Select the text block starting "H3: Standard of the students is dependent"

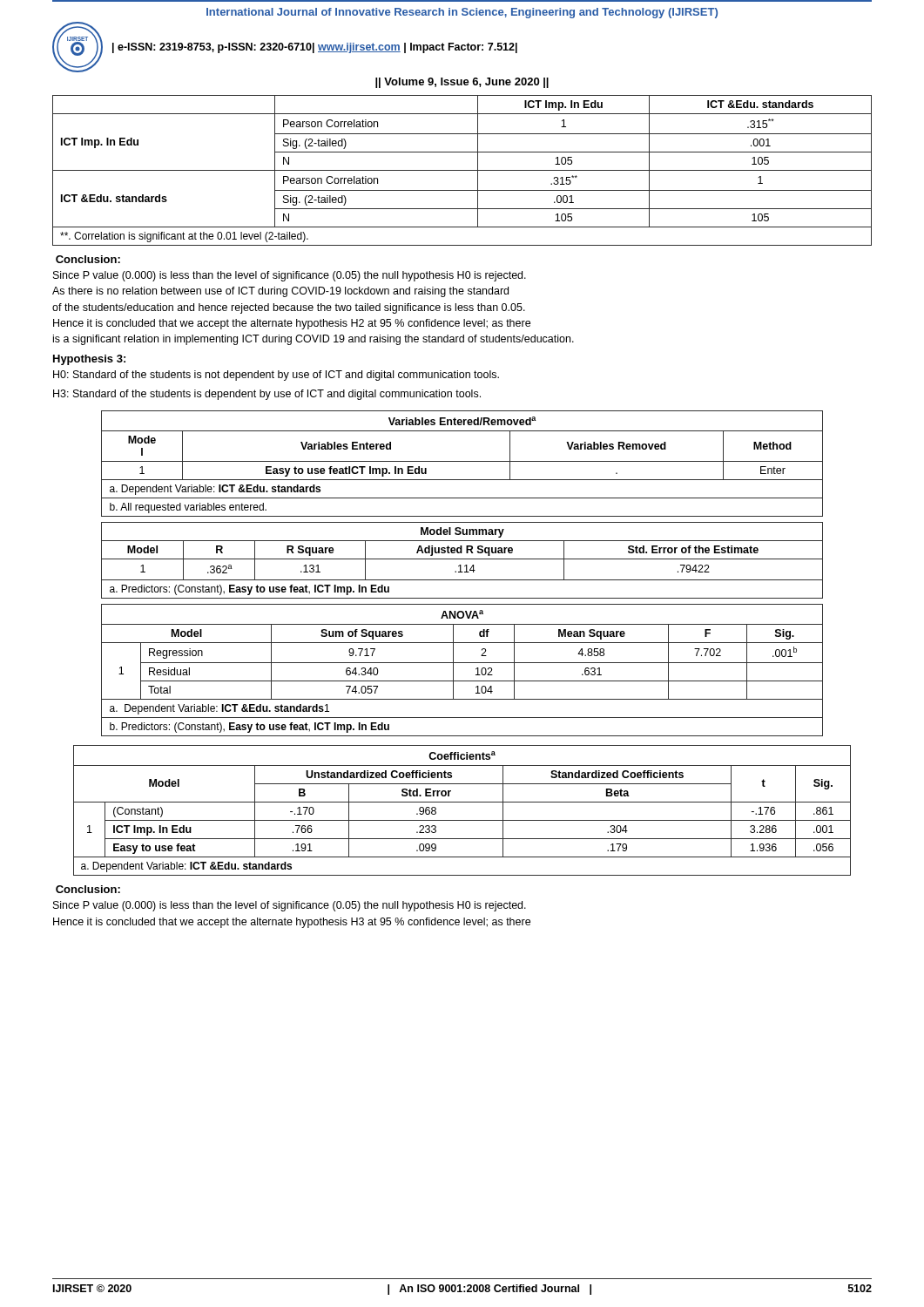[267, 394]
